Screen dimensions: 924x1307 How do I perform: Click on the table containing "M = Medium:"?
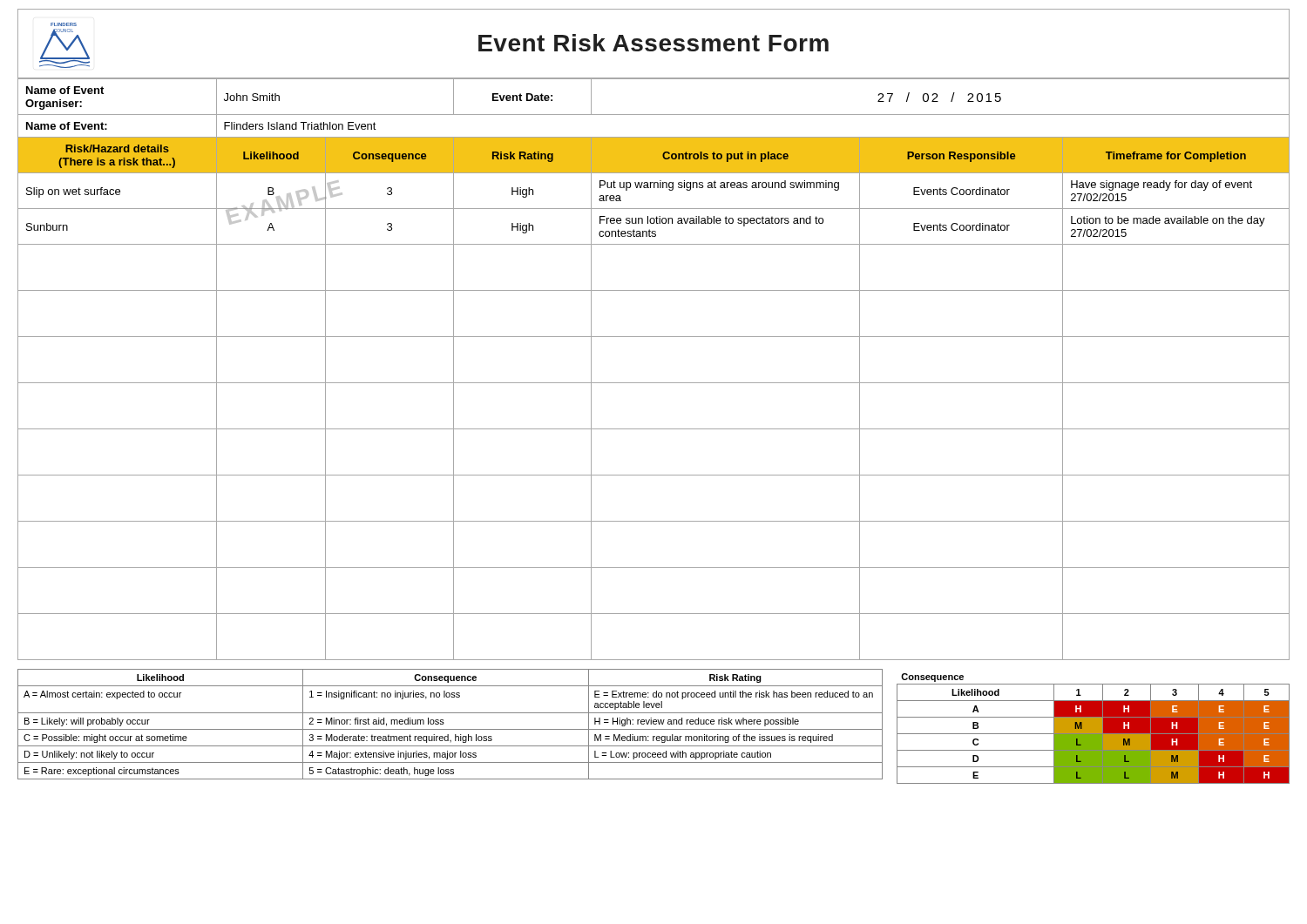[450, 726]
